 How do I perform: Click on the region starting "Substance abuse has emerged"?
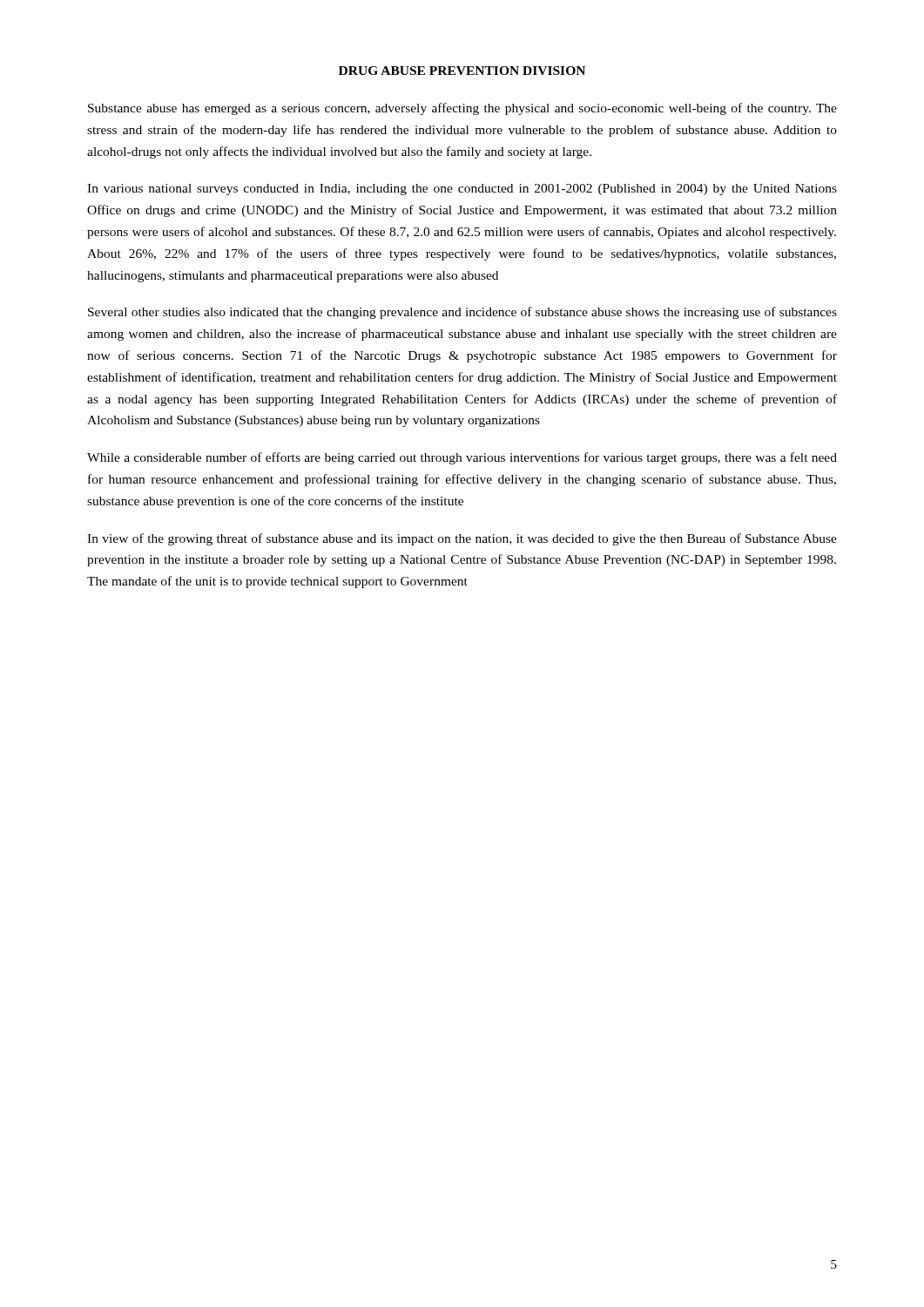click(462, 129)
